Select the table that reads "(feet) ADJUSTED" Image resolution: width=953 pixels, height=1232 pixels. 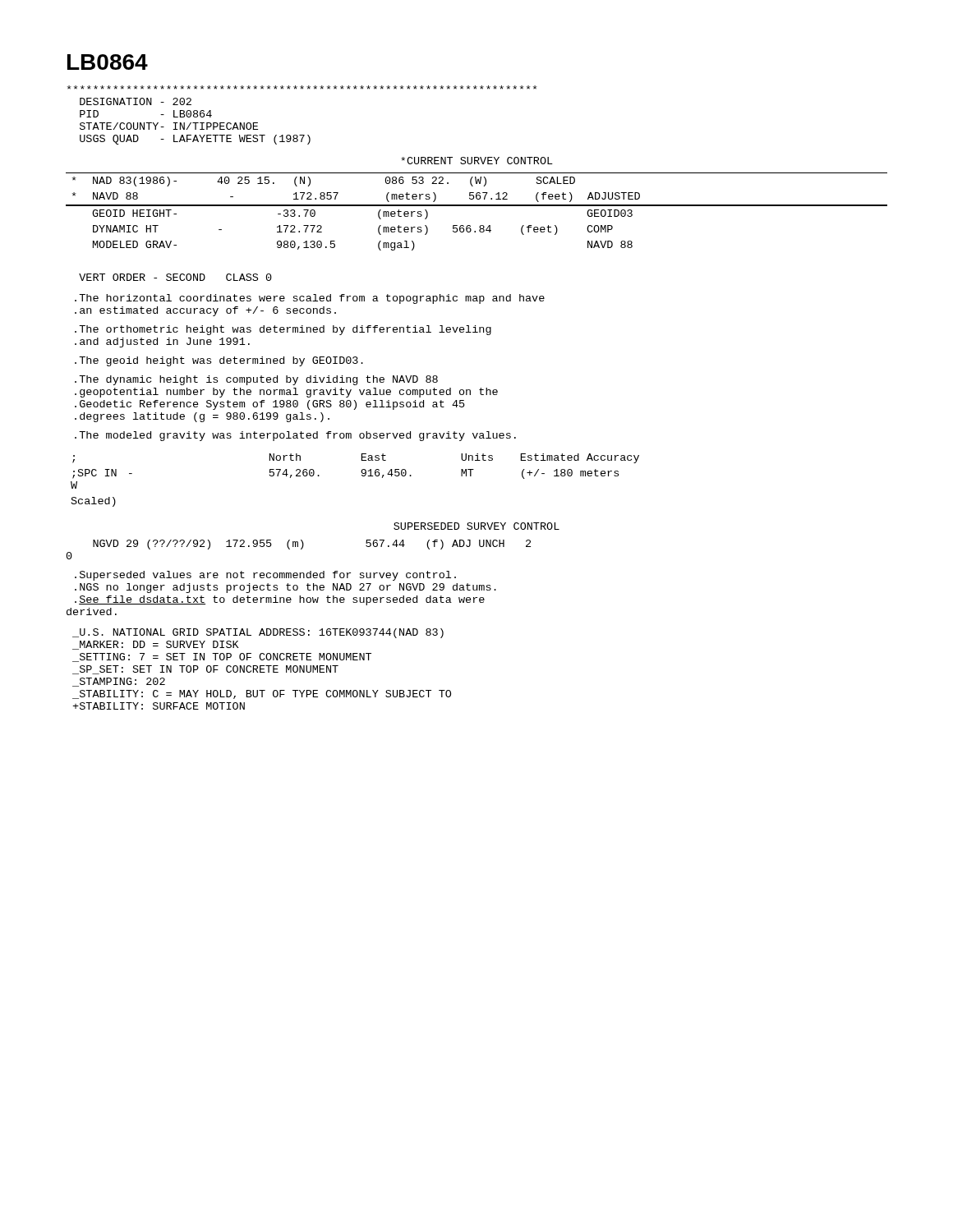pyautogui.click(x=476, y=213)
